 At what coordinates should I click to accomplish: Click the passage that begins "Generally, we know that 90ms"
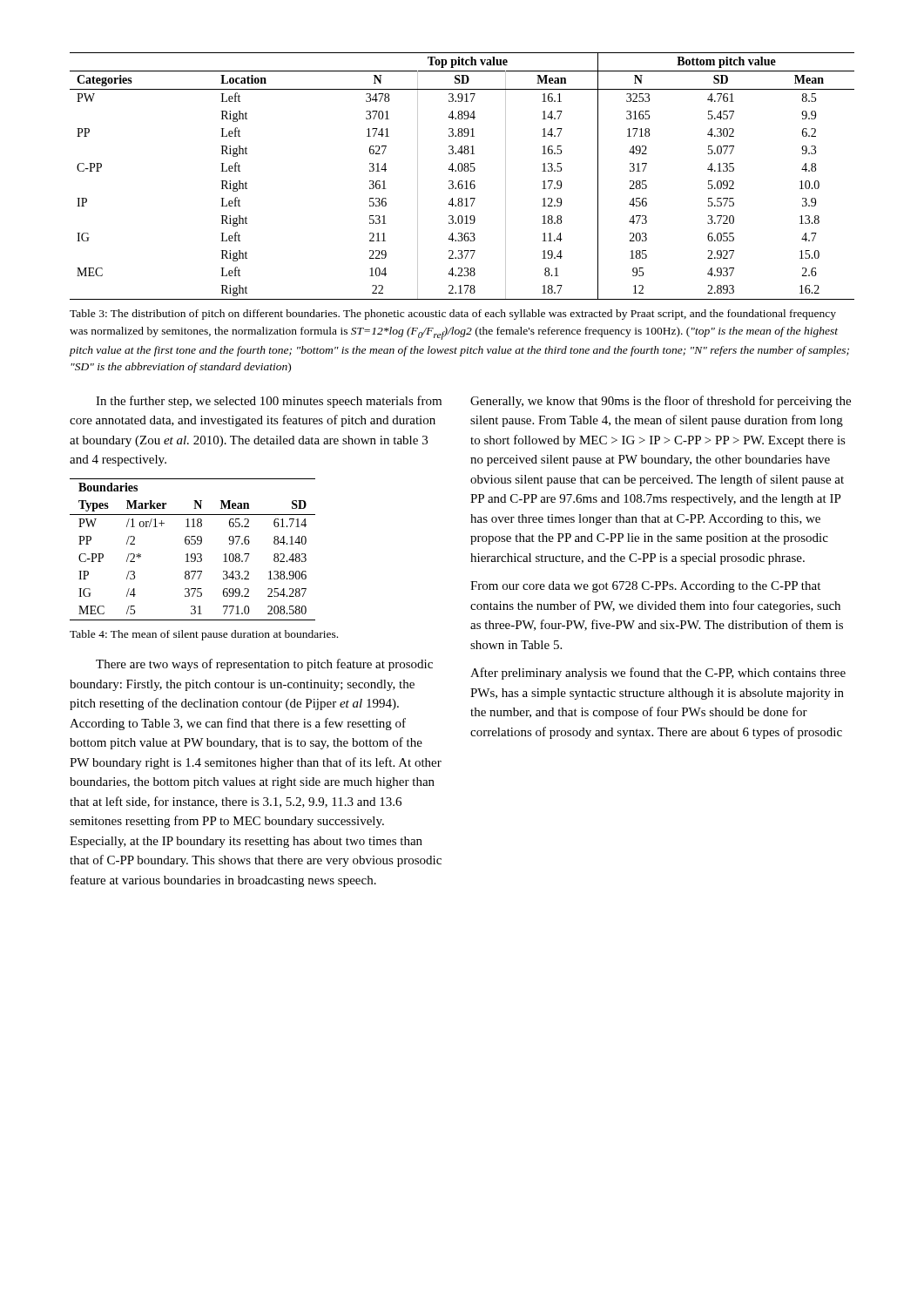[x=661, y=479]
